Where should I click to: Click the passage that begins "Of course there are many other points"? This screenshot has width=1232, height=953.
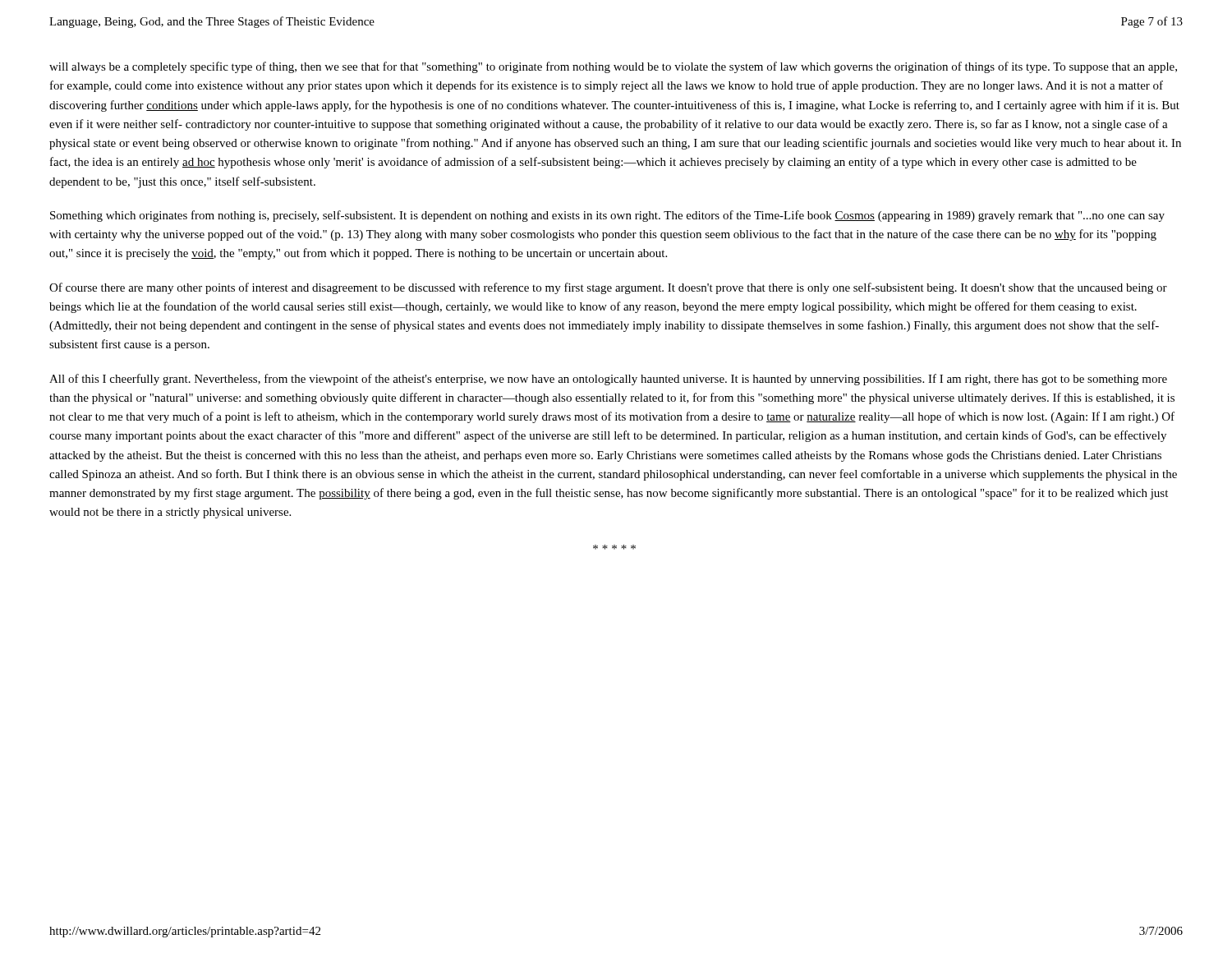click(608, 316)
